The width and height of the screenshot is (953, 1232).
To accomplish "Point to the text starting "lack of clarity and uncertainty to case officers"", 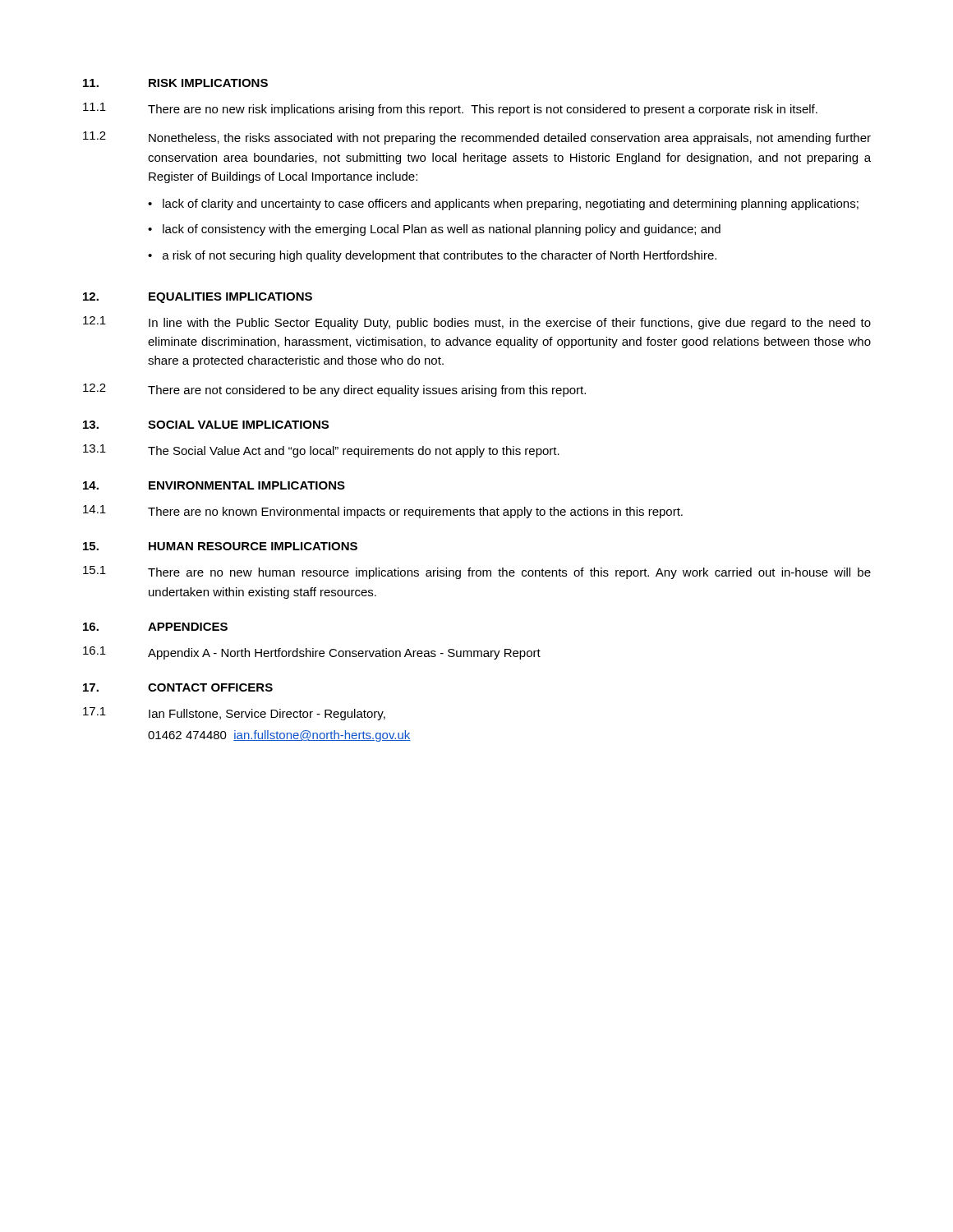I will (511, 203).
